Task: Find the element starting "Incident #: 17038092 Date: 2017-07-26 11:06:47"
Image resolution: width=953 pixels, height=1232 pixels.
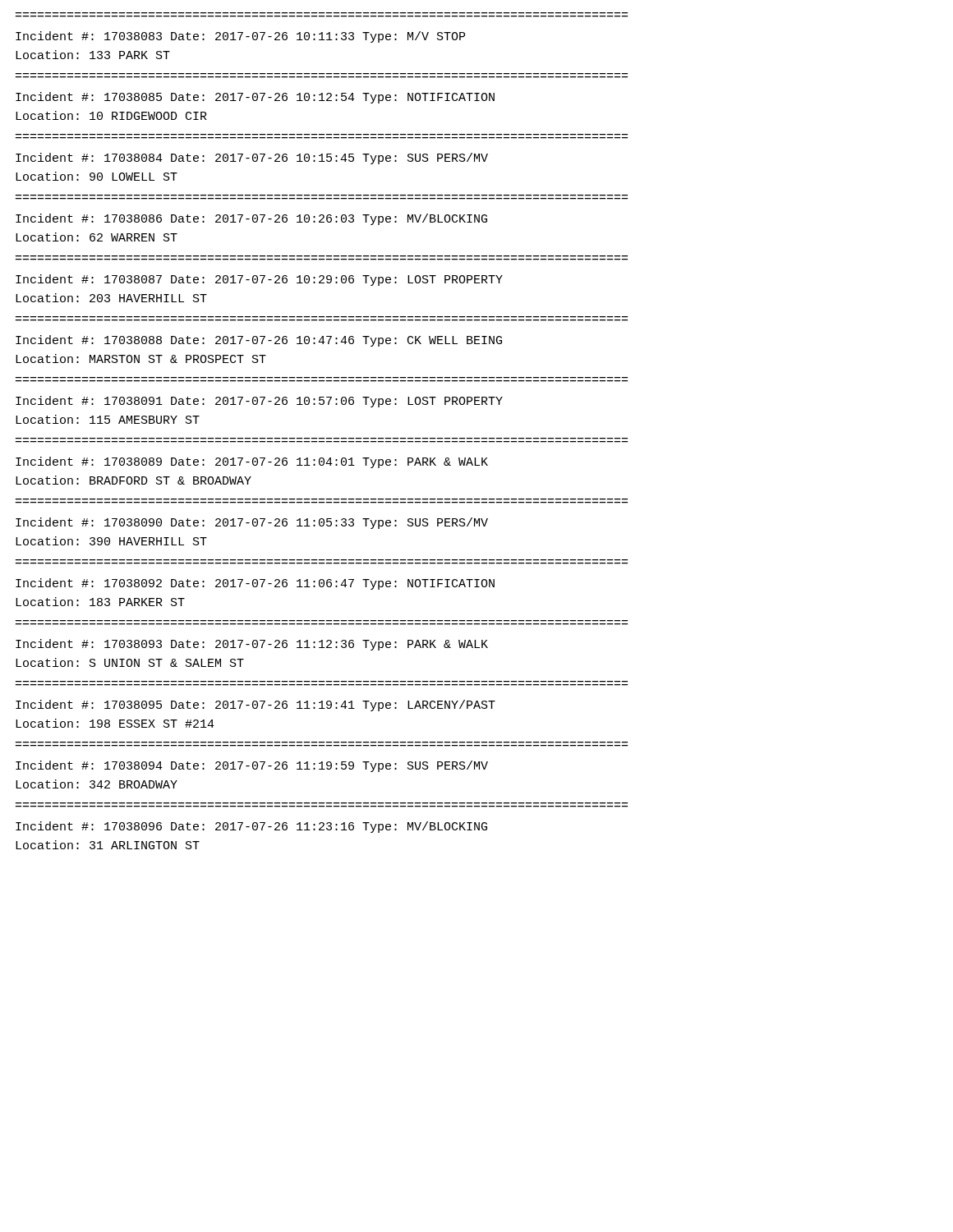Action: tap(476, 594)
